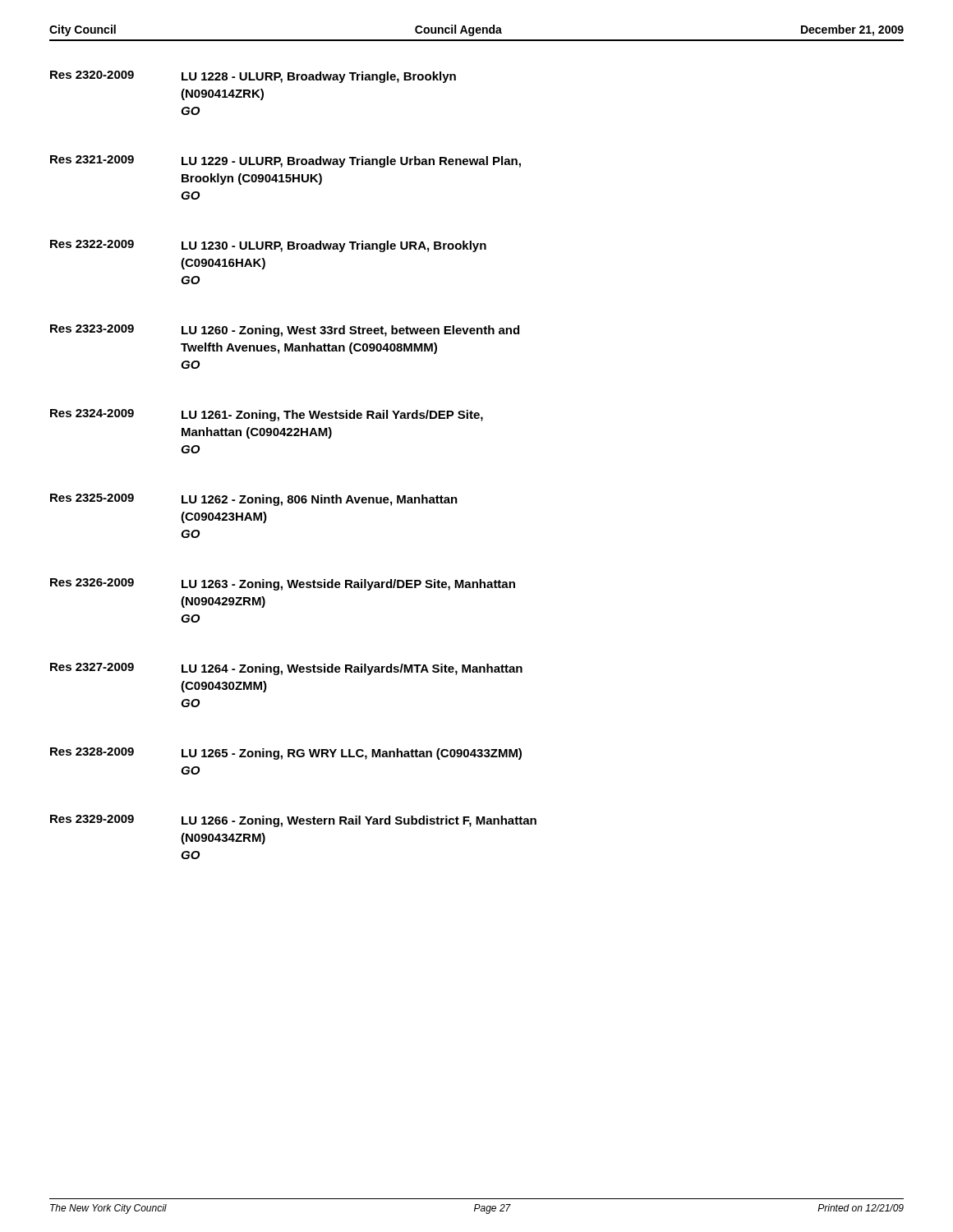Click on the passage starting "Res 2327-2009 LU 1264 - Zoning, Westside"
The image size is (953, 1232).
[x=286, y=669]
